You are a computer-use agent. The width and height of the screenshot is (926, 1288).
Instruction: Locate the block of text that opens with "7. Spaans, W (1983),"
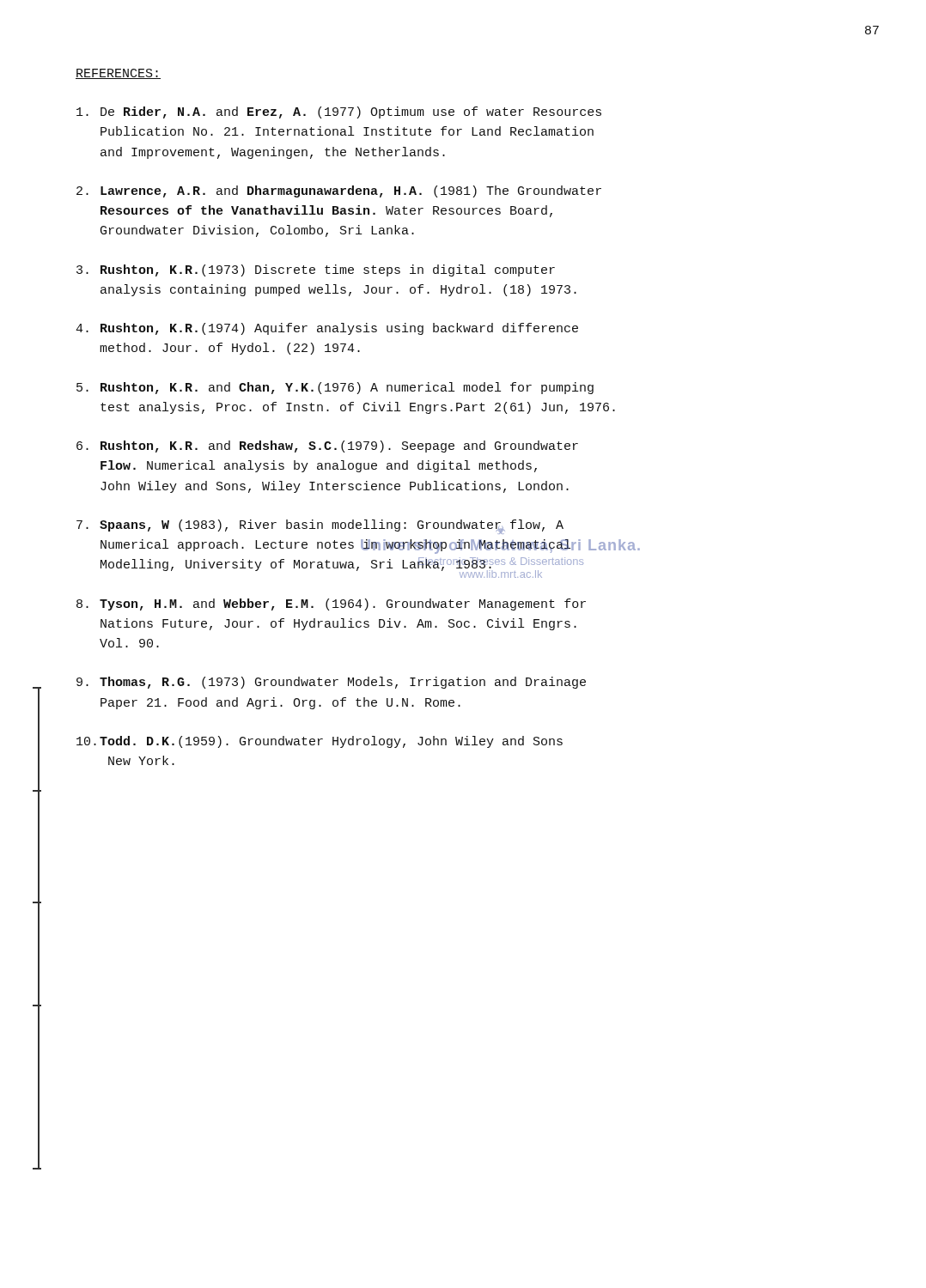323,546
